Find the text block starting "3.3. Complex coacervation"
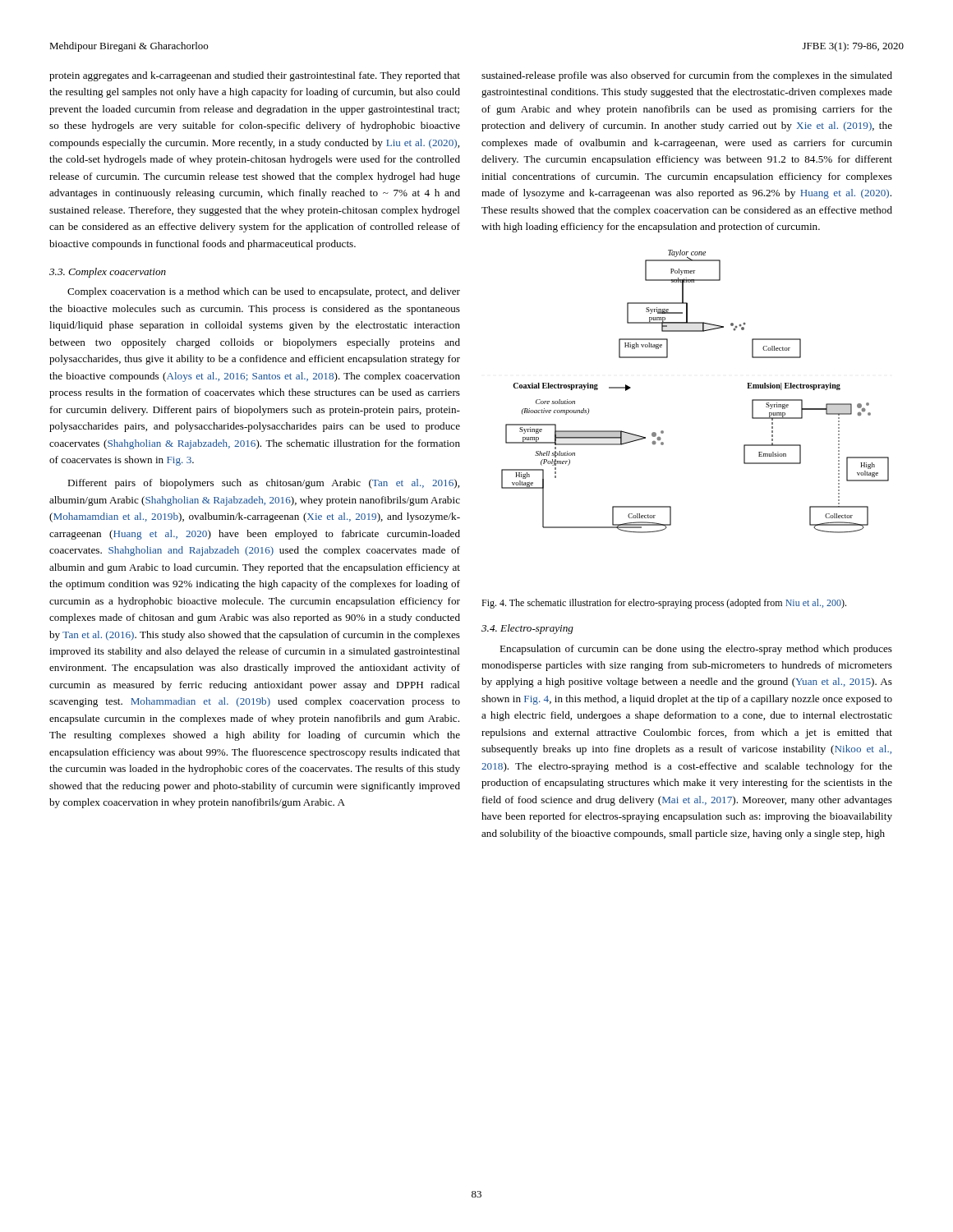 click(108, 273)
